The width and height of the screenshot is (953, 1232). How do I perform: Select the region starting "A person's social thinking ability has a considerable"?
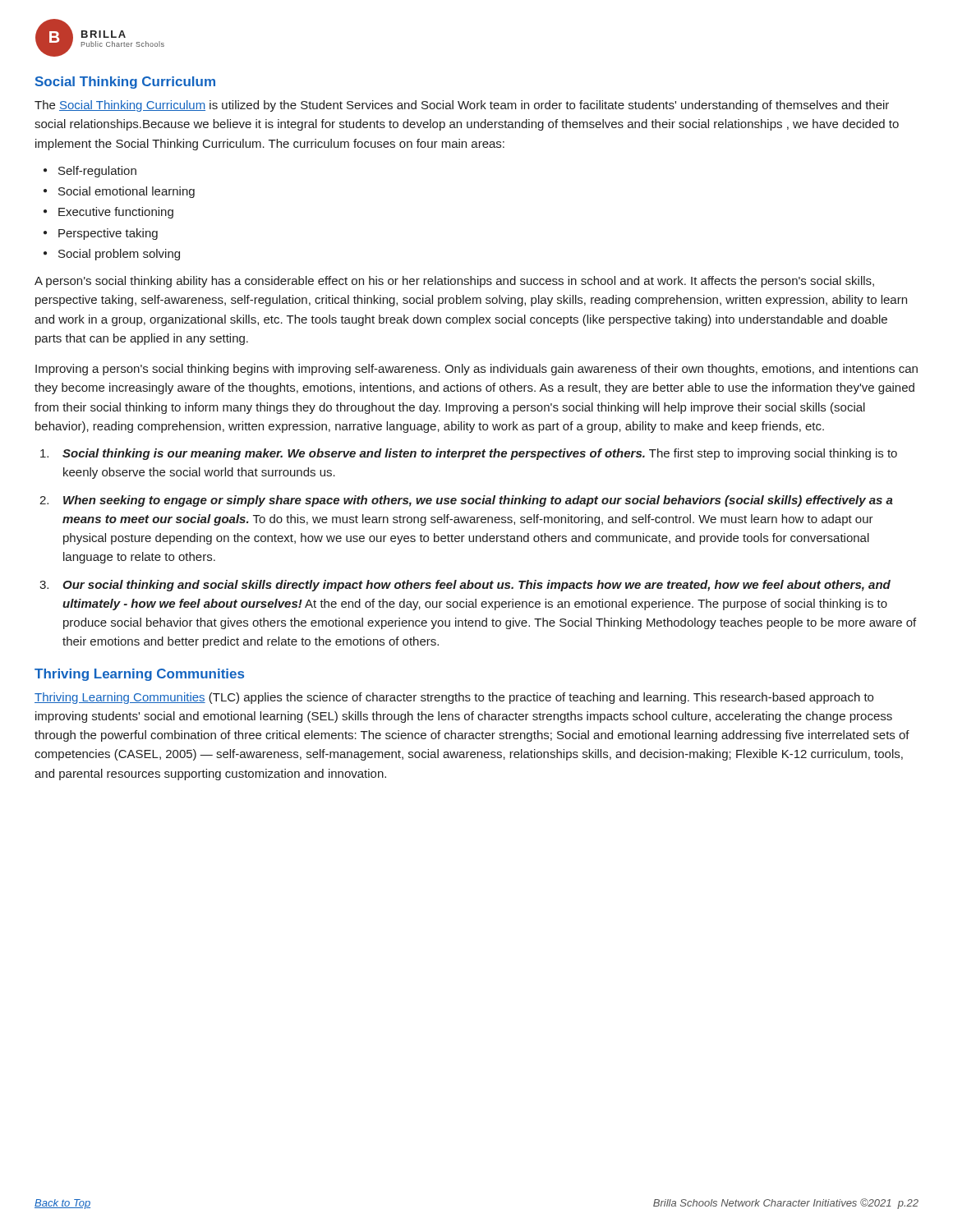tap(471, 309)
